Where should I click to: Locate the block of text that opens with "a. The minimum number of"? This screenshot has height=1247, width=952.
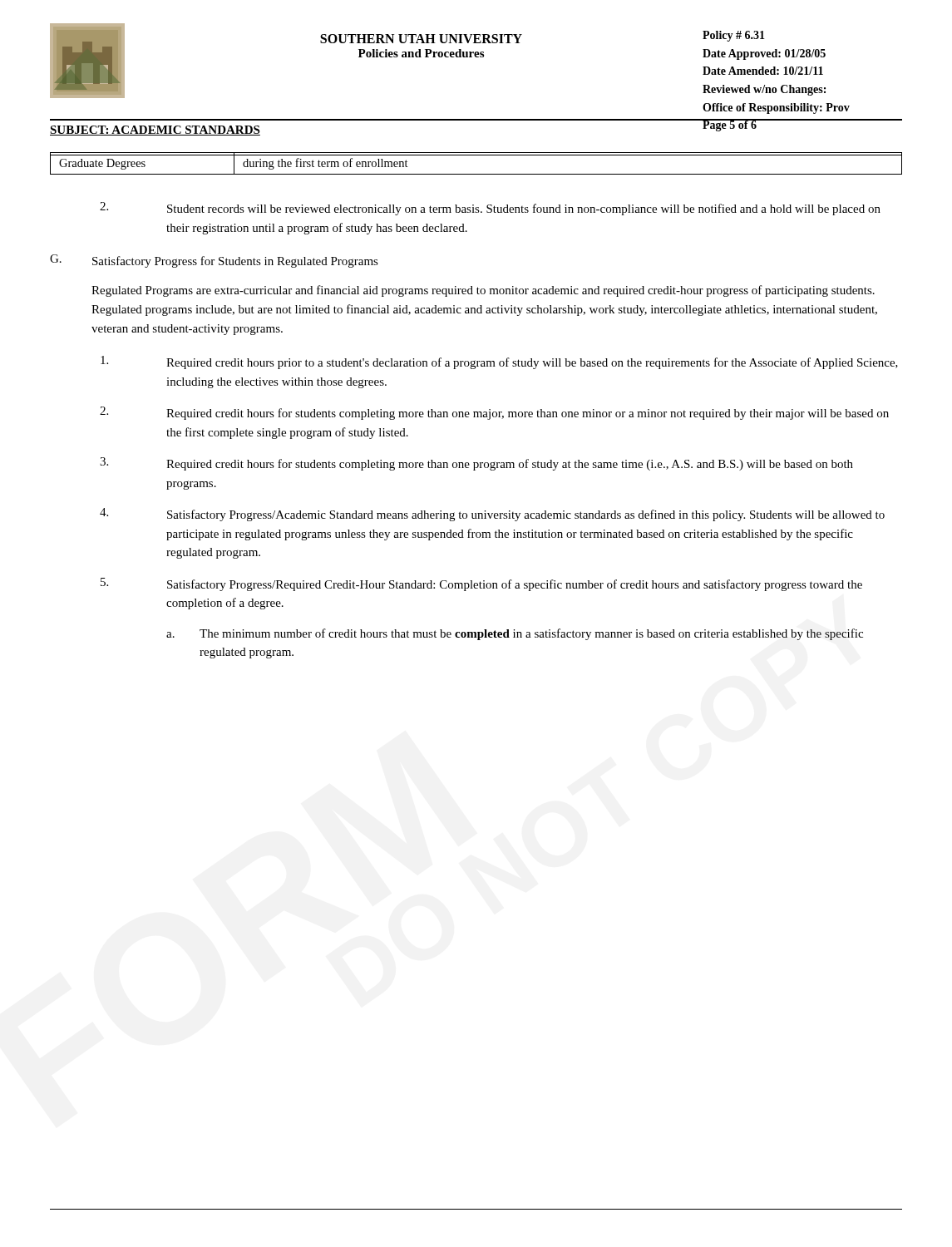(x=534, y=643)
